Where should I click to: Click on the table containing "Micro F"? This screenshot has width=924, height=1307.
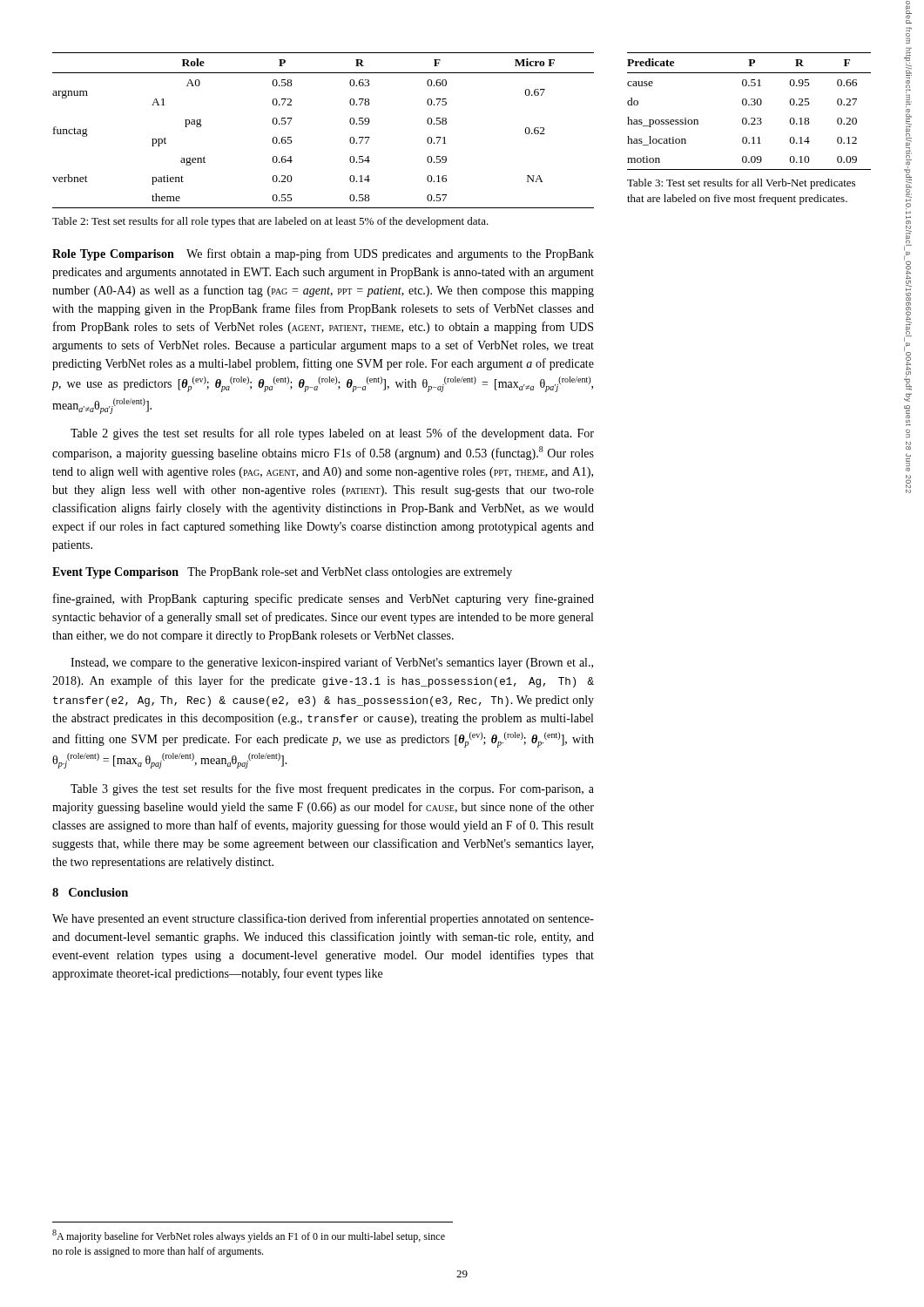point(323,130)
